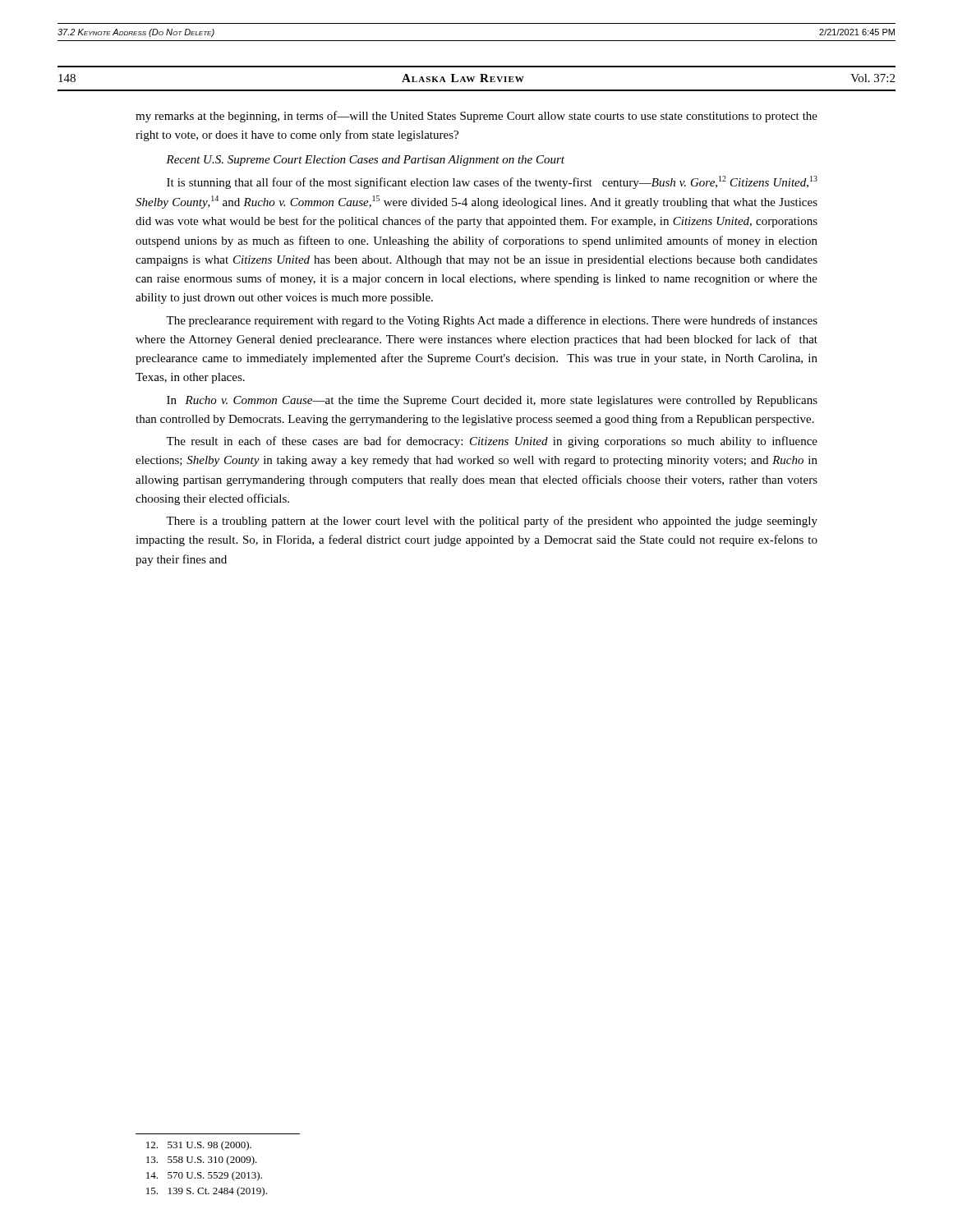Where is the passage that starts "my remarks at the beginning,"?
Viewport: 953px width, 1232px height.
[x=476, y=126]
